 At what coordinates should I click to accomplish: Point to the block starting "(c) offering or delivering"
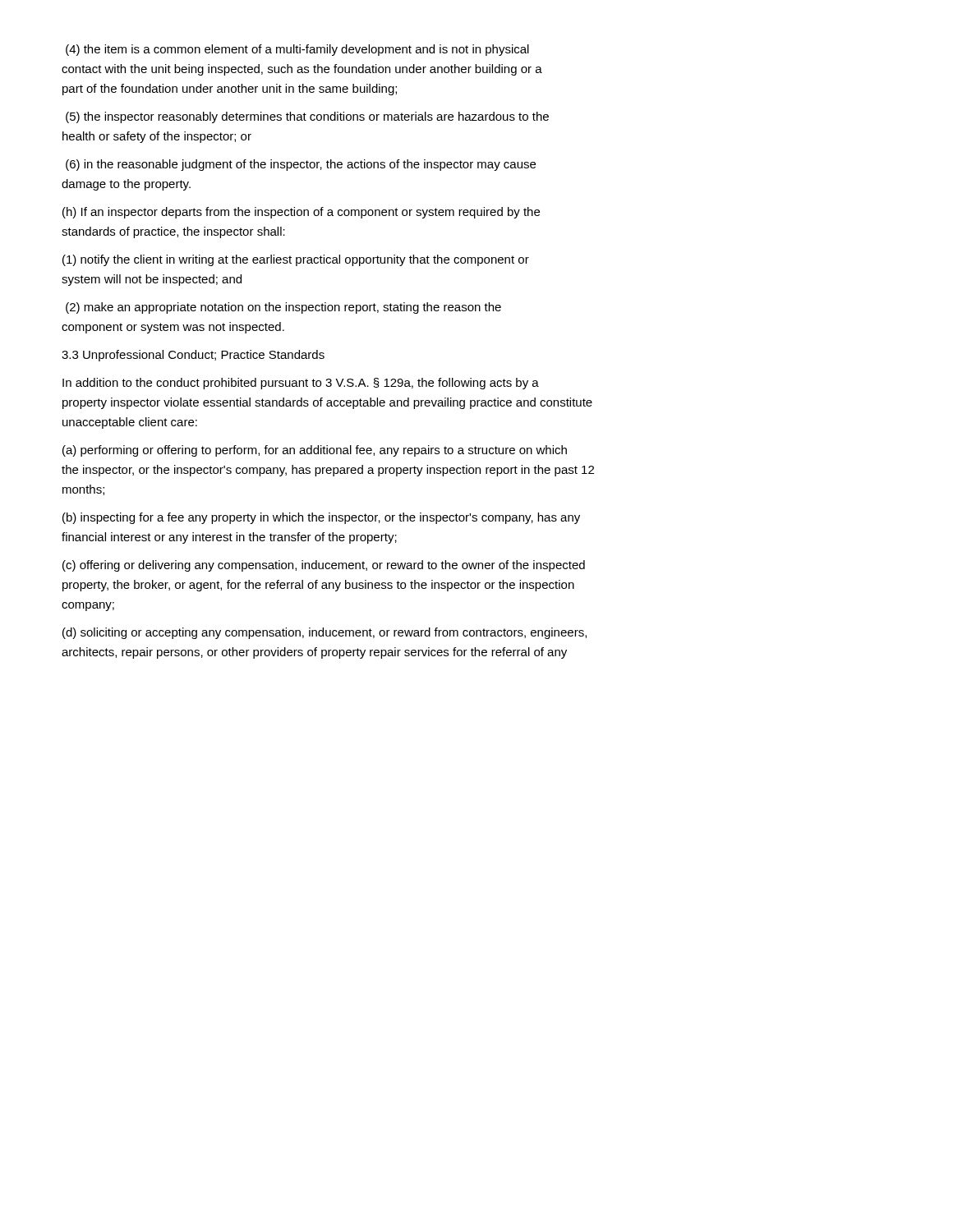coord(476,585)
